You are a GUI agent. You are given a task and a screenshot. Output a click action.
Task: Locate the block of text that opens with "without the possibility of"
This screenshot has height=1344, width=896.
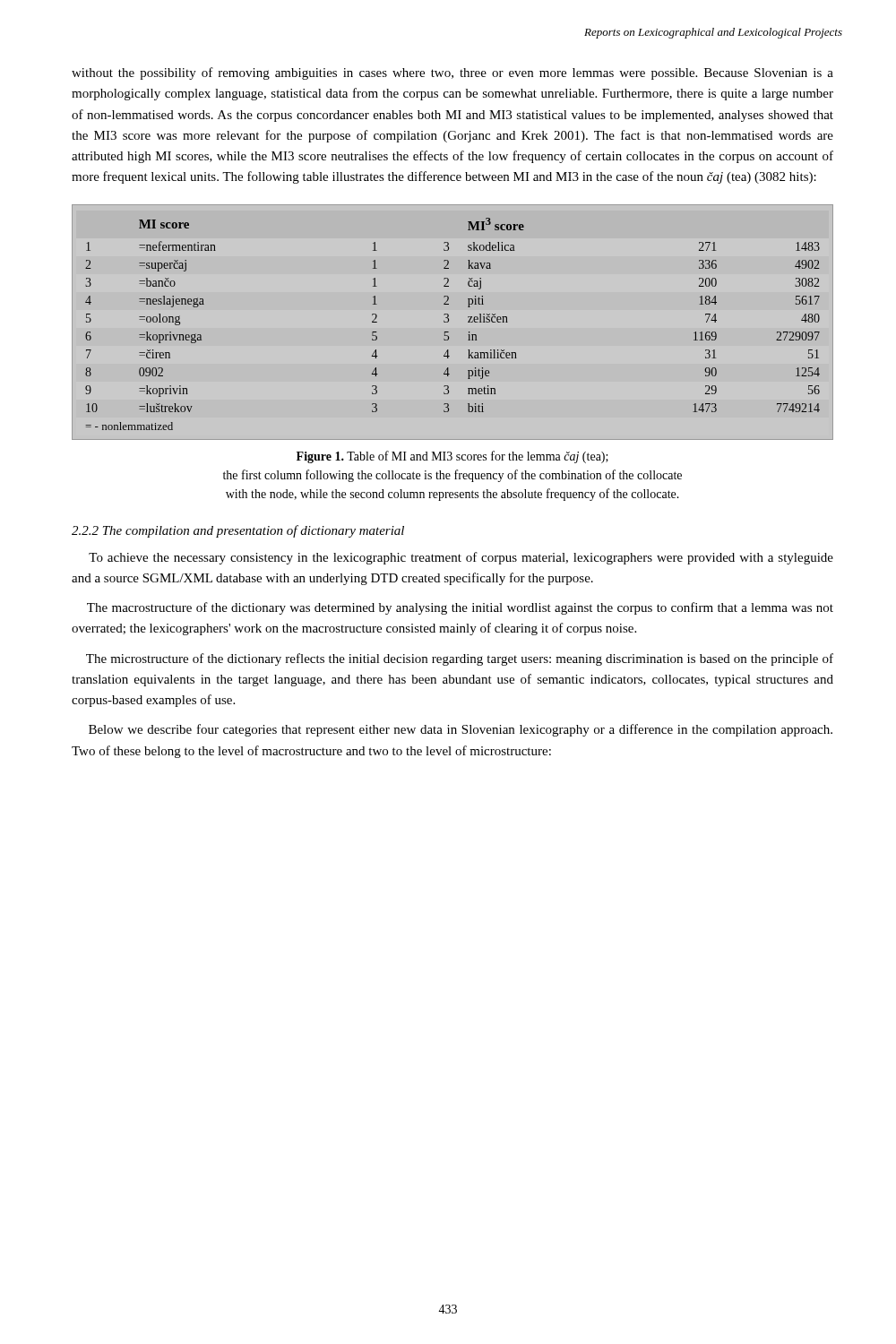[452, 125]
